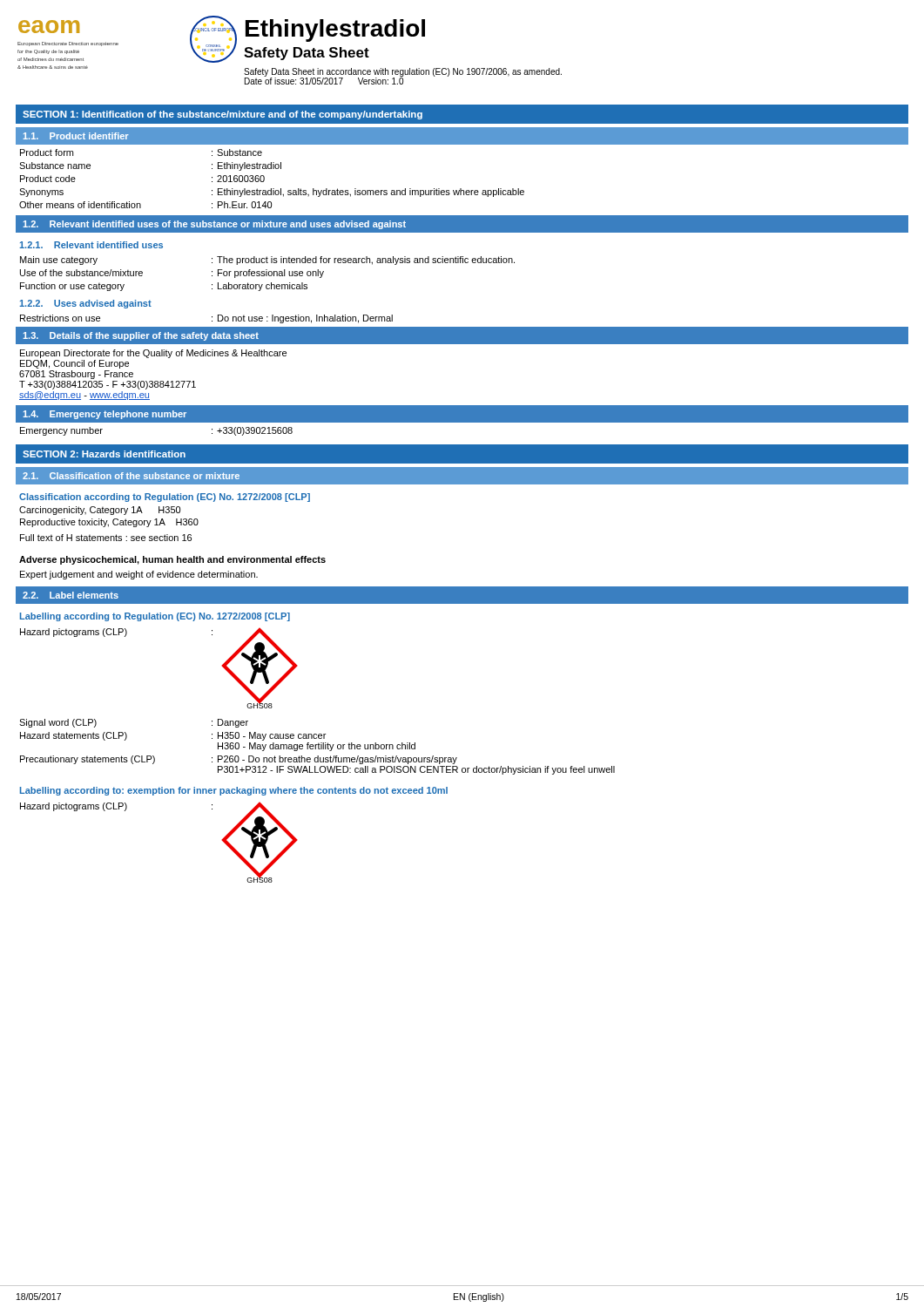Image resolution: width=924 pixels, height=1307 pixels.
Task: Click on the text block that reads "Labelling according to: exemption for"
Action: coord(234,791)
